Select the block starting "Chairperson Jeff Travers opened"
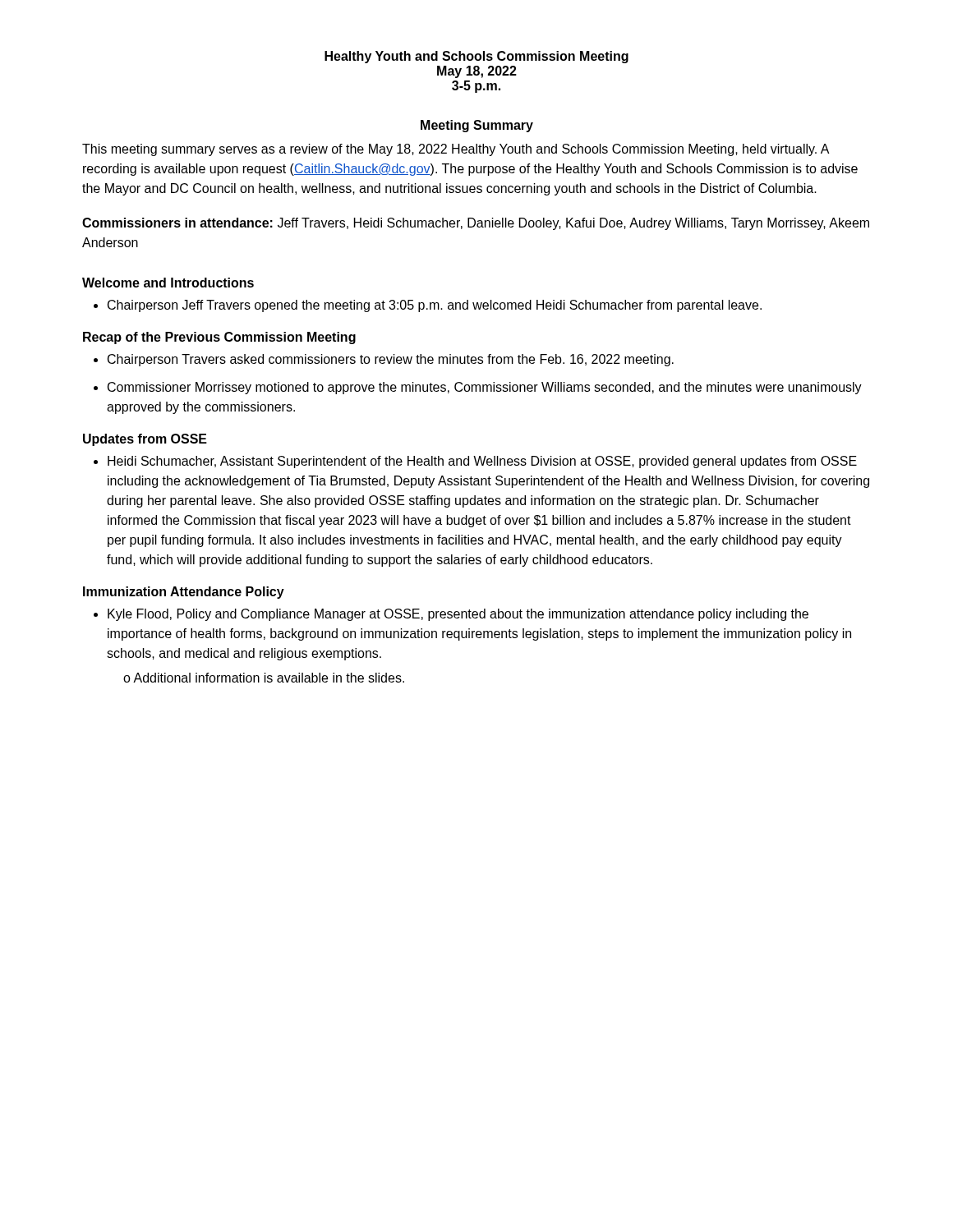Viewport: 953px width, 1232px height. [476, 306]
